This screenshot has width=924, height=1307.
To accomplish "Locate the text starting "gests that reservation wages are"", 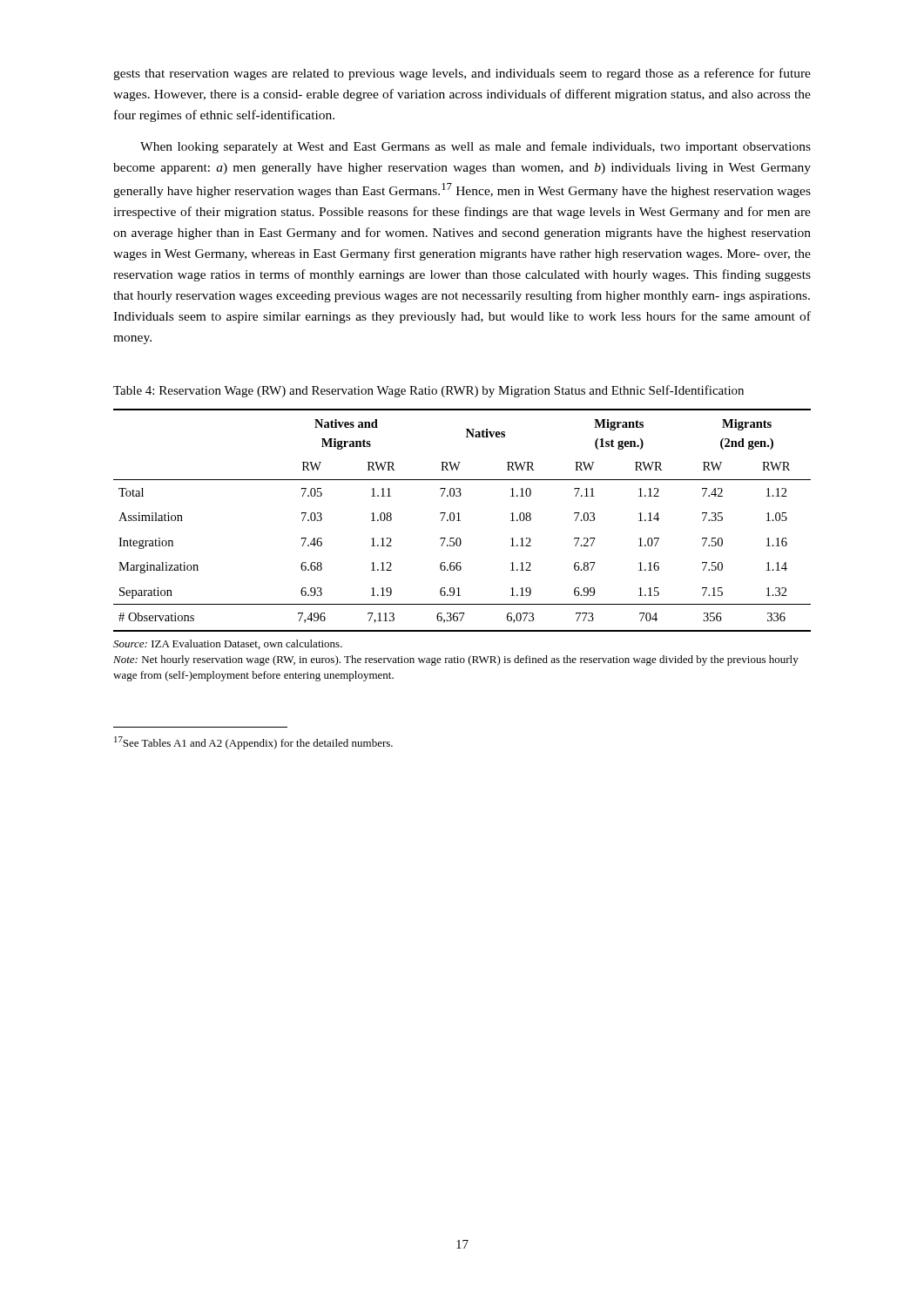I will click(462, 94).
